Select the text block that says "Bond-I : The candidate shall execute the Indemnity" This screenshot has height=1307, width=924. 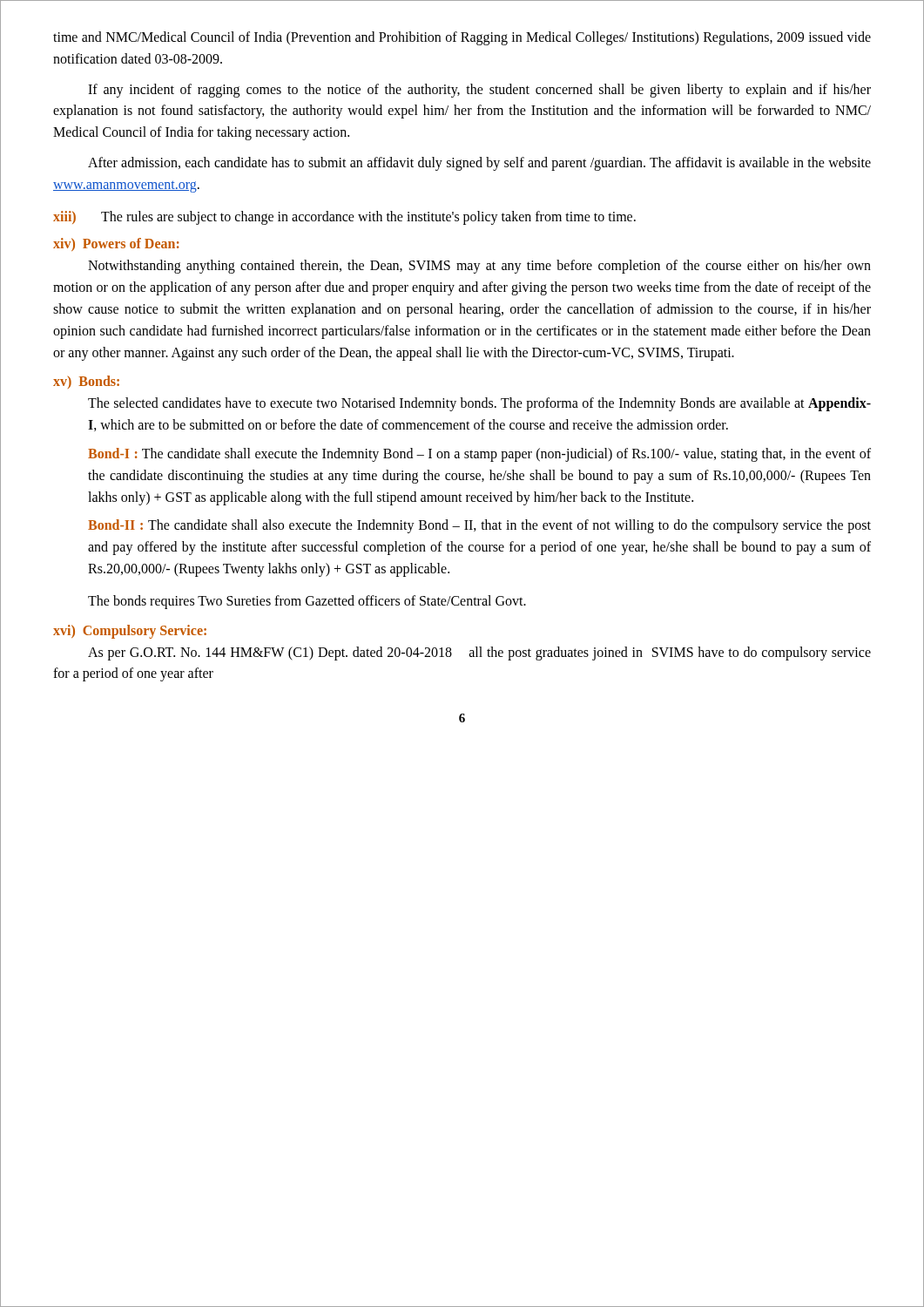click(479, 476)
